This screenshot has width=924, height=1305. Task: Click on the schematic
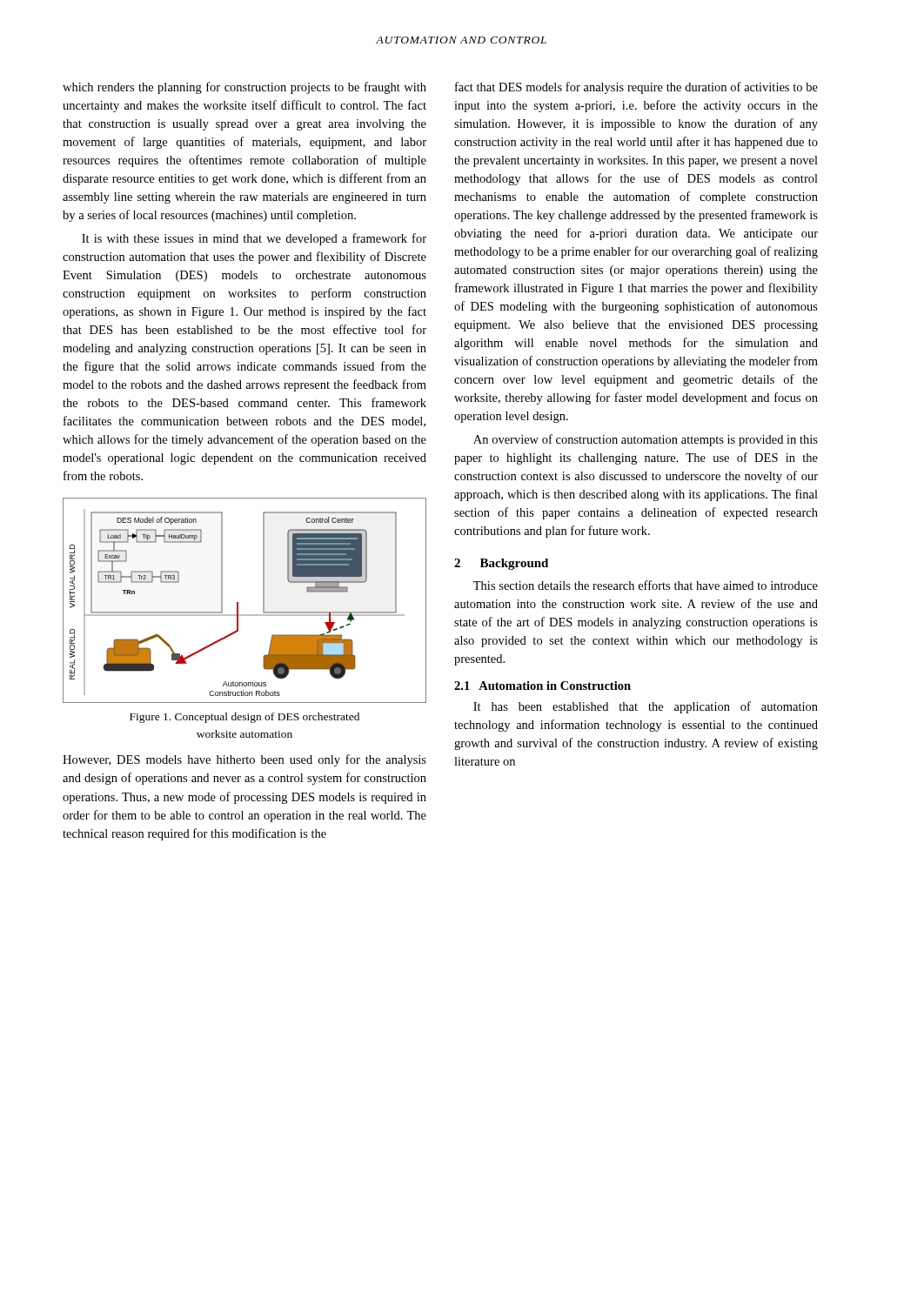point(244,601)
